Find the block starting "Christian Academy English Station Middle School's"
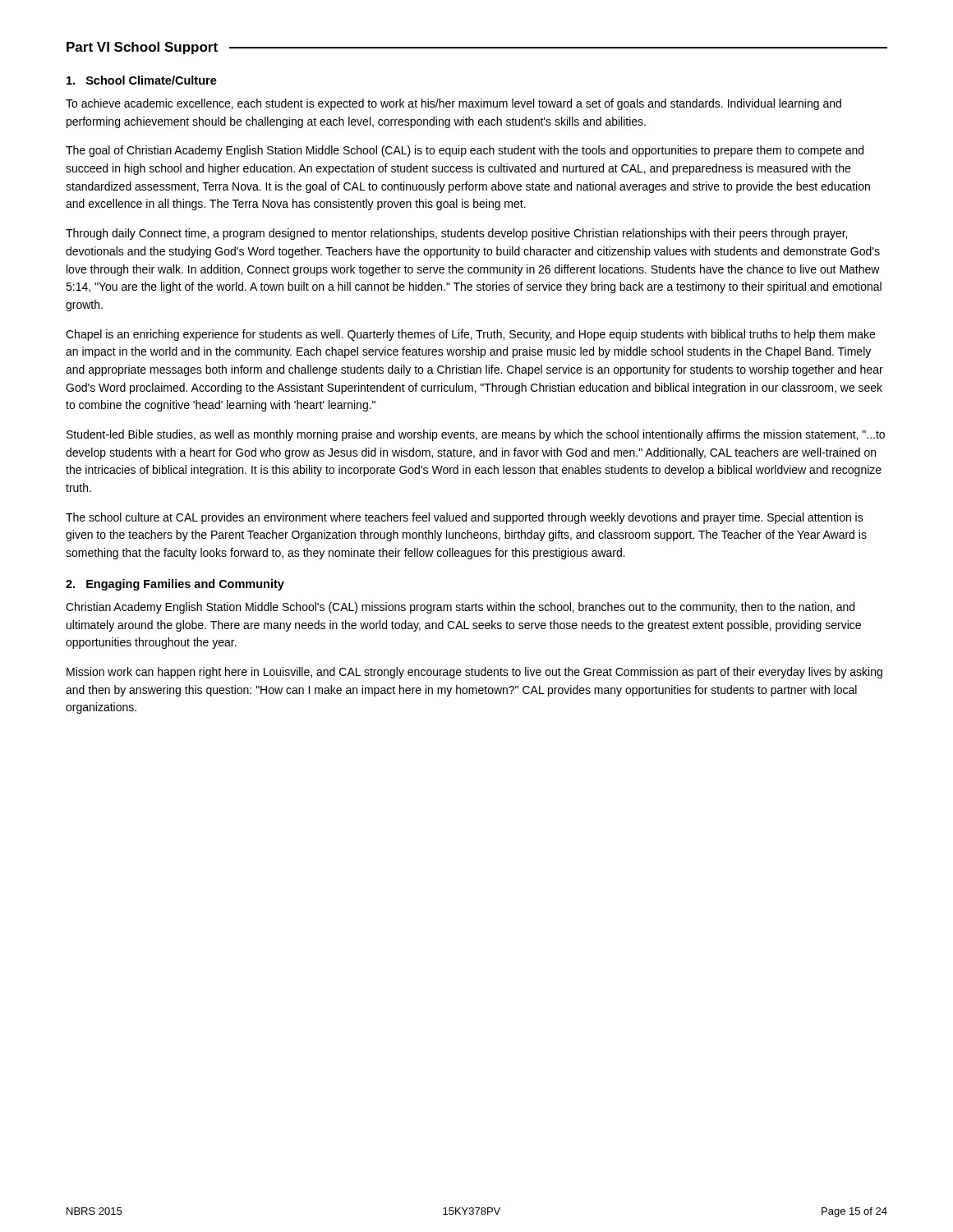 pyautogui.click(x=464, y=625)
